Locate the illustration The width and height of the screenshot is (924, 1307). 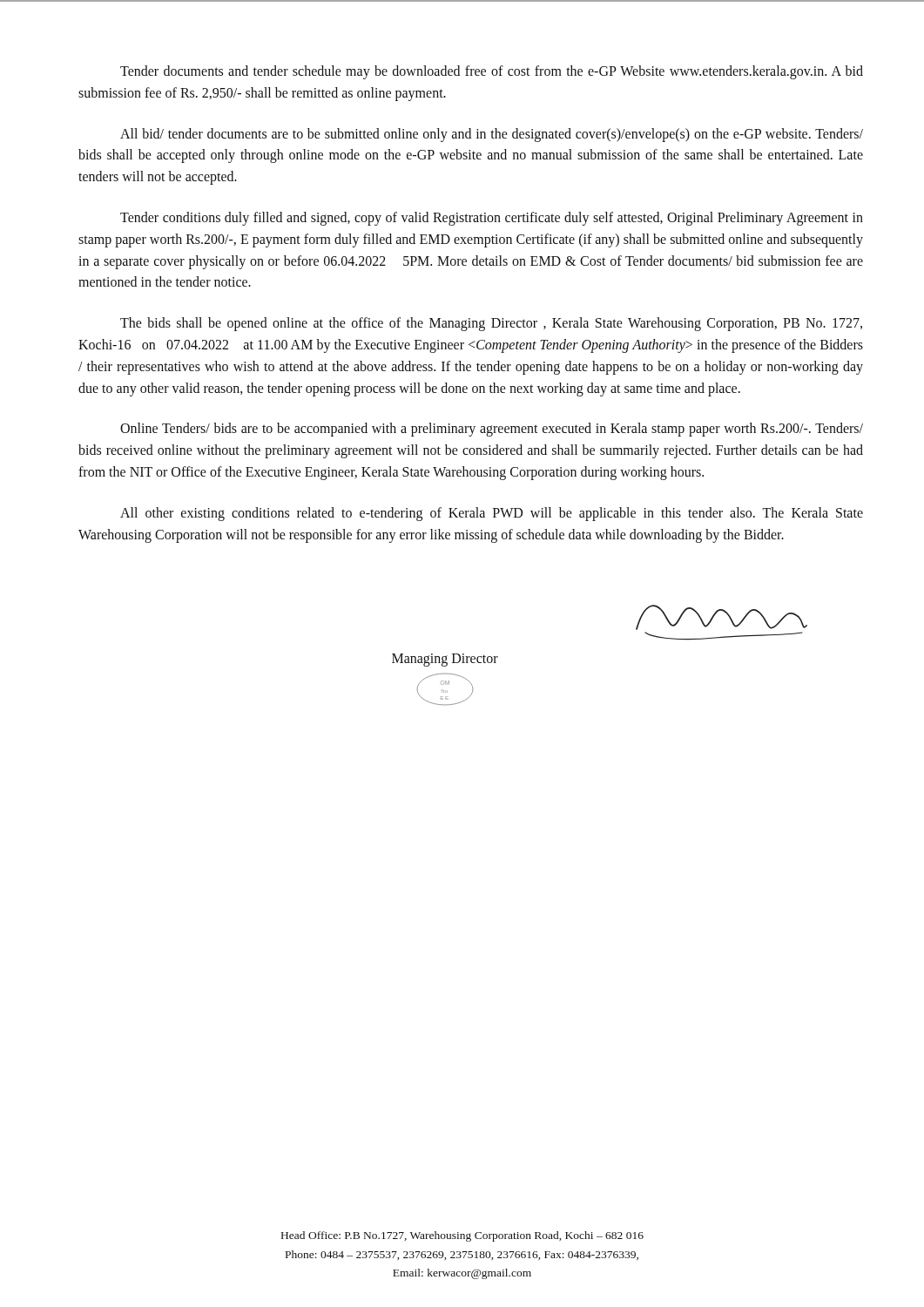point(445,617)
